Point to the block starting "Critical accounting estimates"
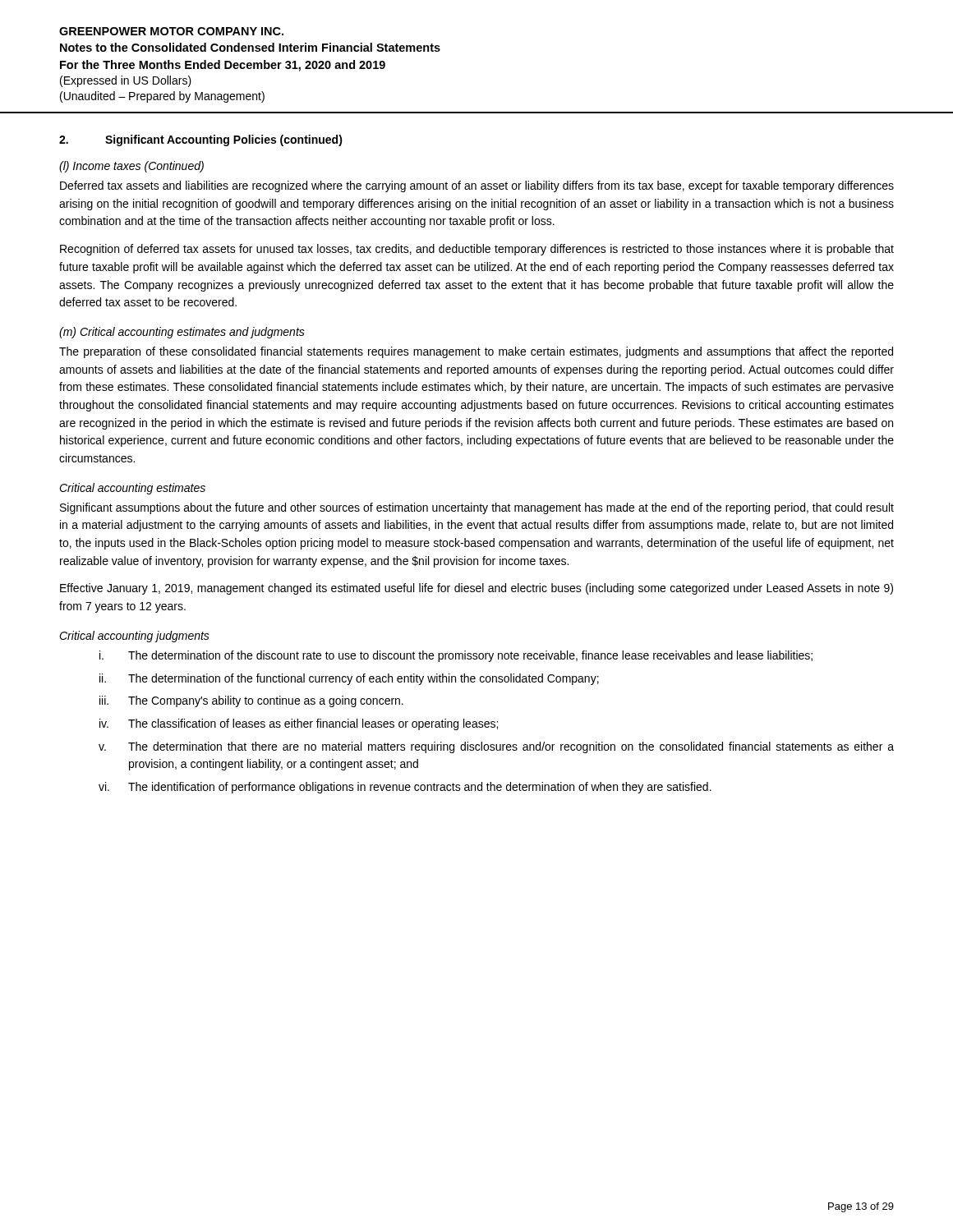953x1232 pixels. click(132, 488)
